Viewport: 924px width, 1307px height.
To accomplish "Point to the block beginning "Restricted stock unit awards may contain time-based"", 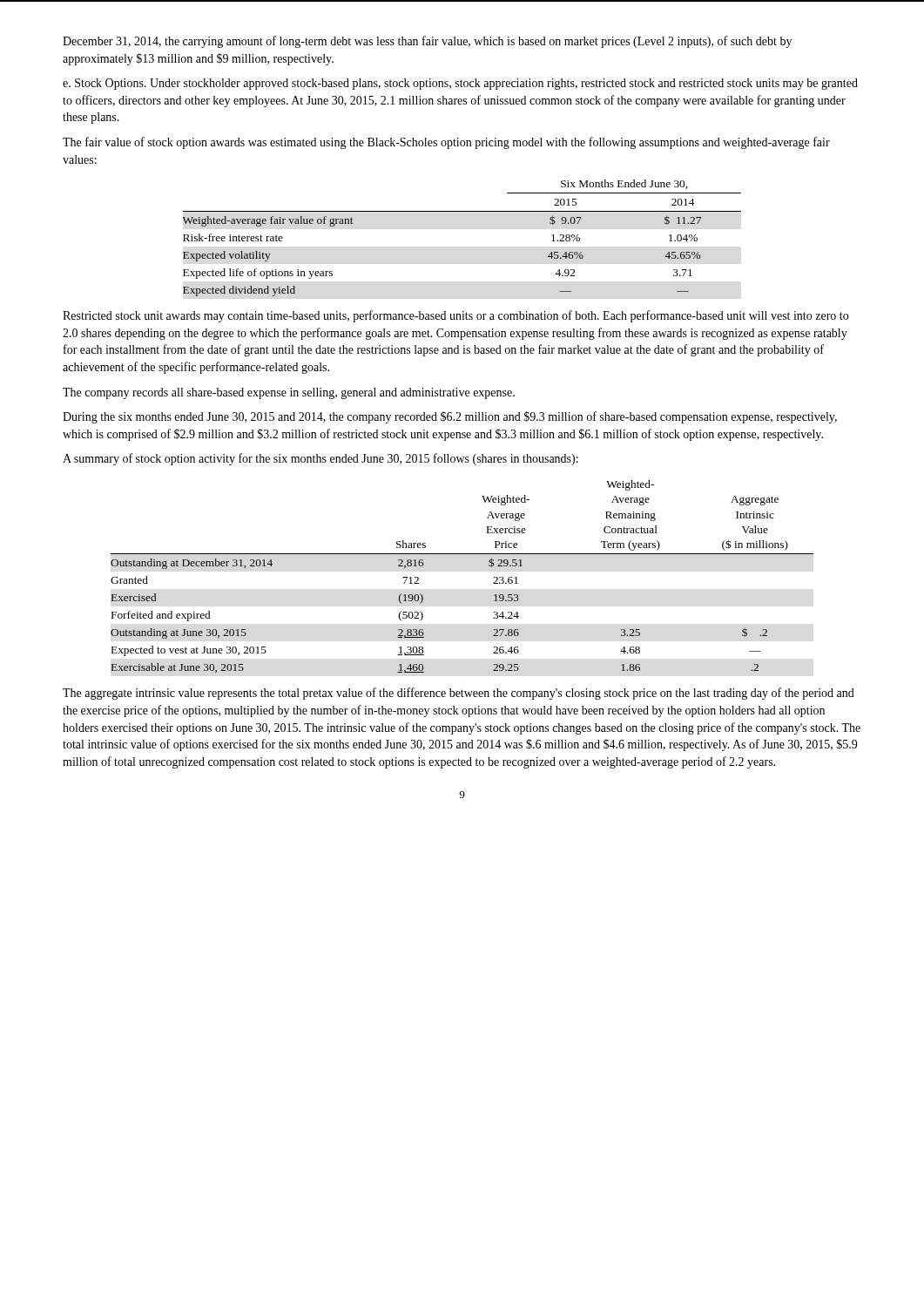I will click(462, 342).
